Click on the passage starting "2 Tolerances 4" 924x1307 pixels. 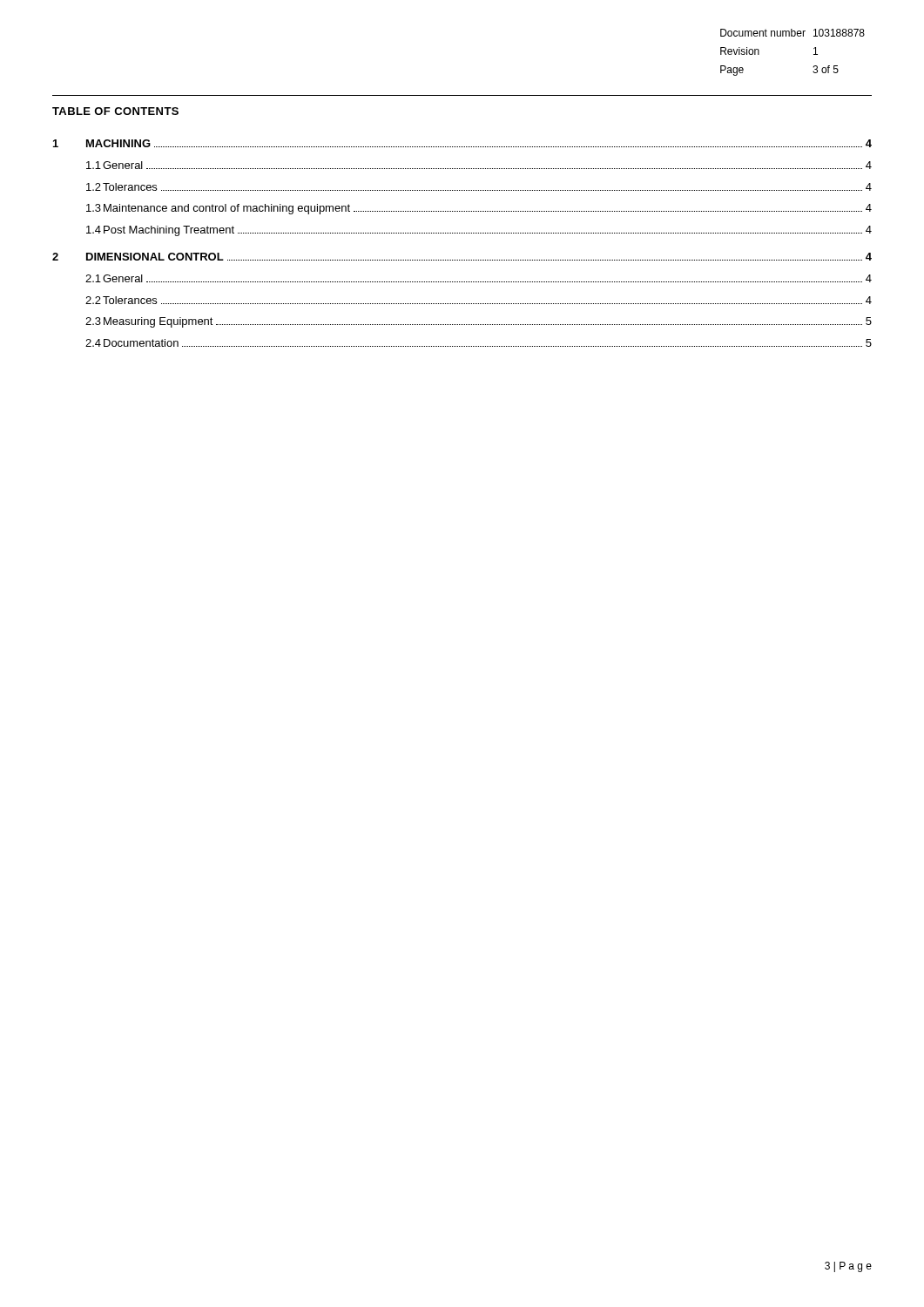462,187
